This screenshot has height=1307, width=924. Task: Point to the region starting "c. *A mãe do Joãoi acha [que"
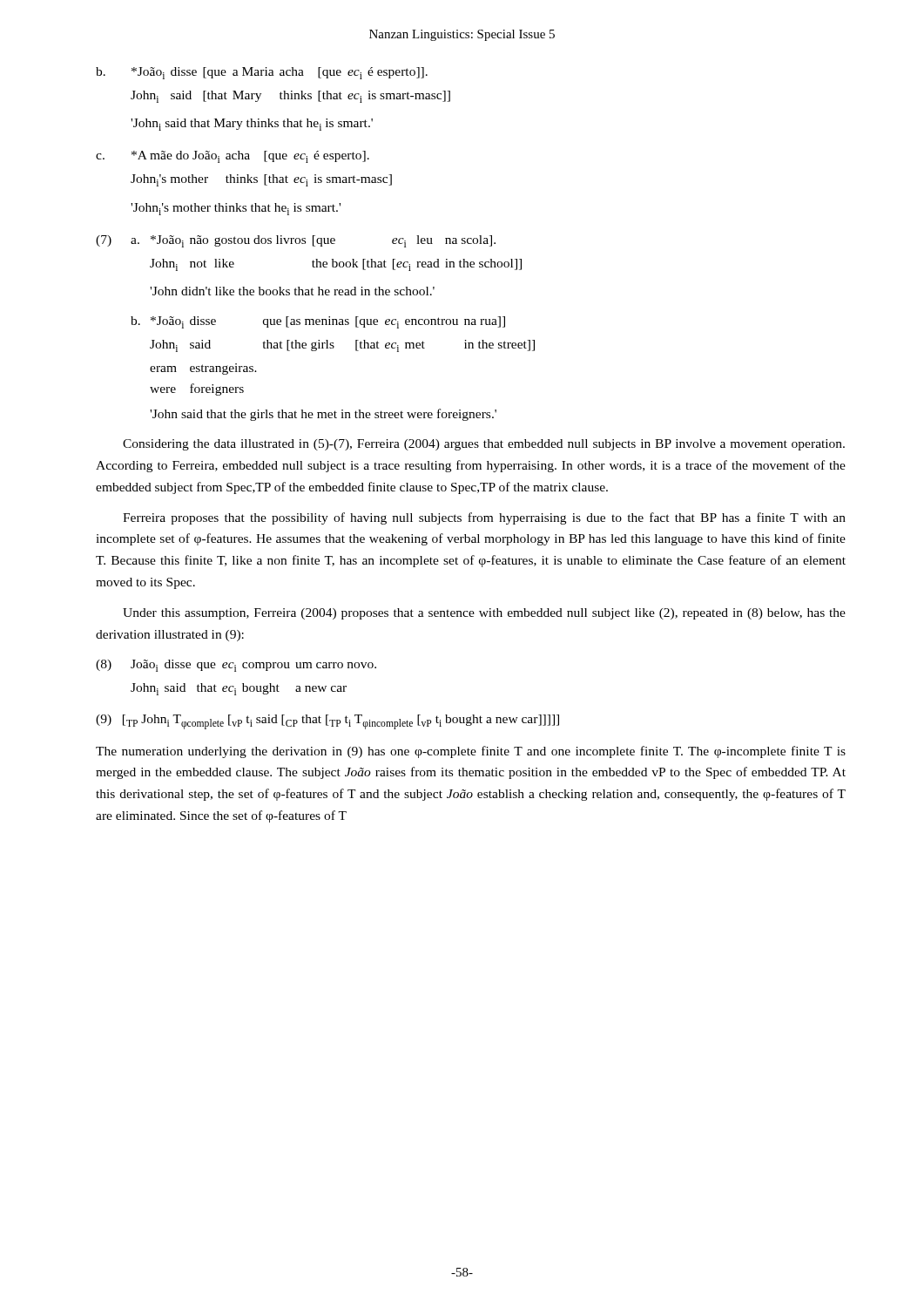tap(233, 157)
